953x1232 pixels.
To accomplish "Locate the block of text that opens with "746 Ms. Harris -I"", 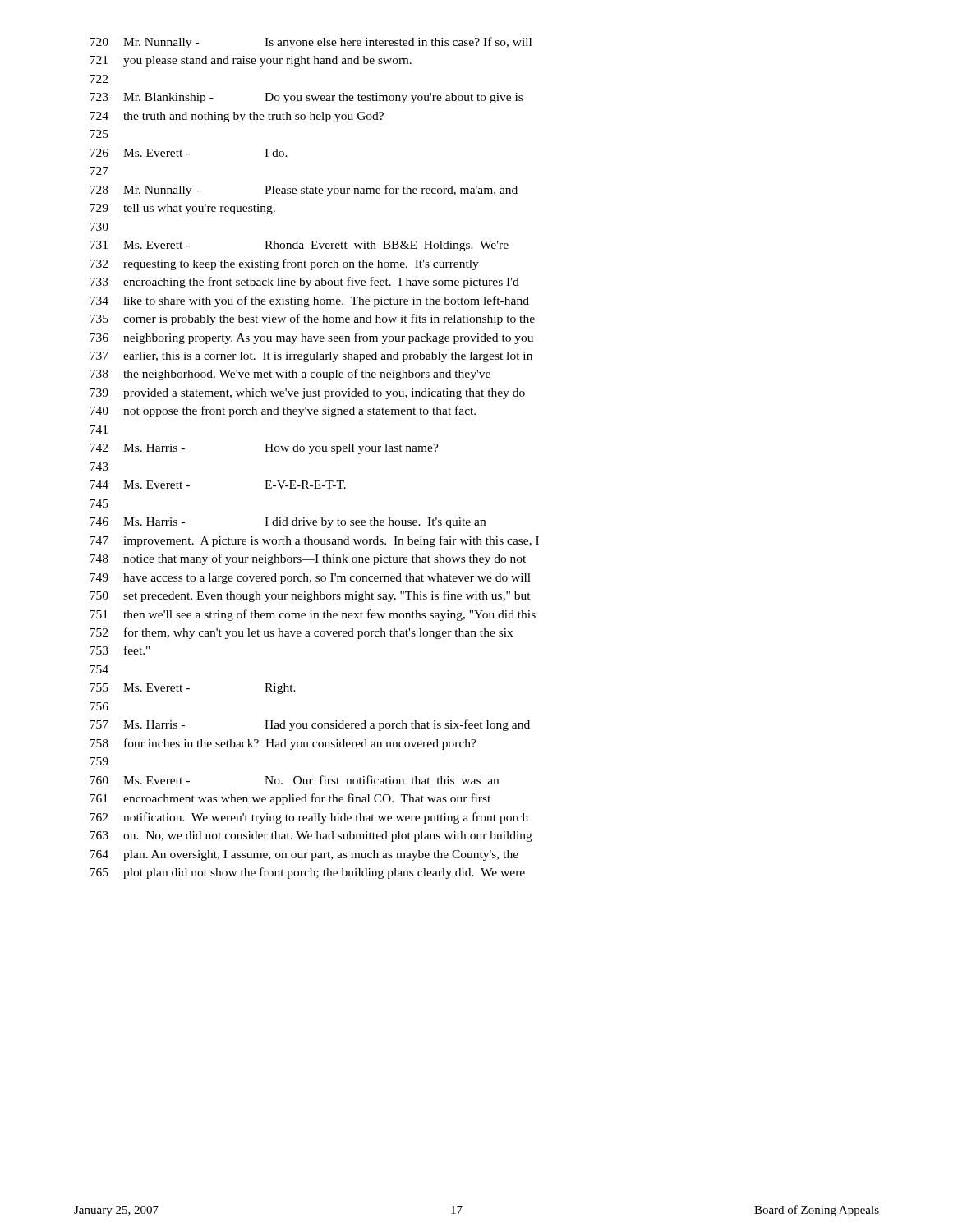I will click(x=476, y=596).
